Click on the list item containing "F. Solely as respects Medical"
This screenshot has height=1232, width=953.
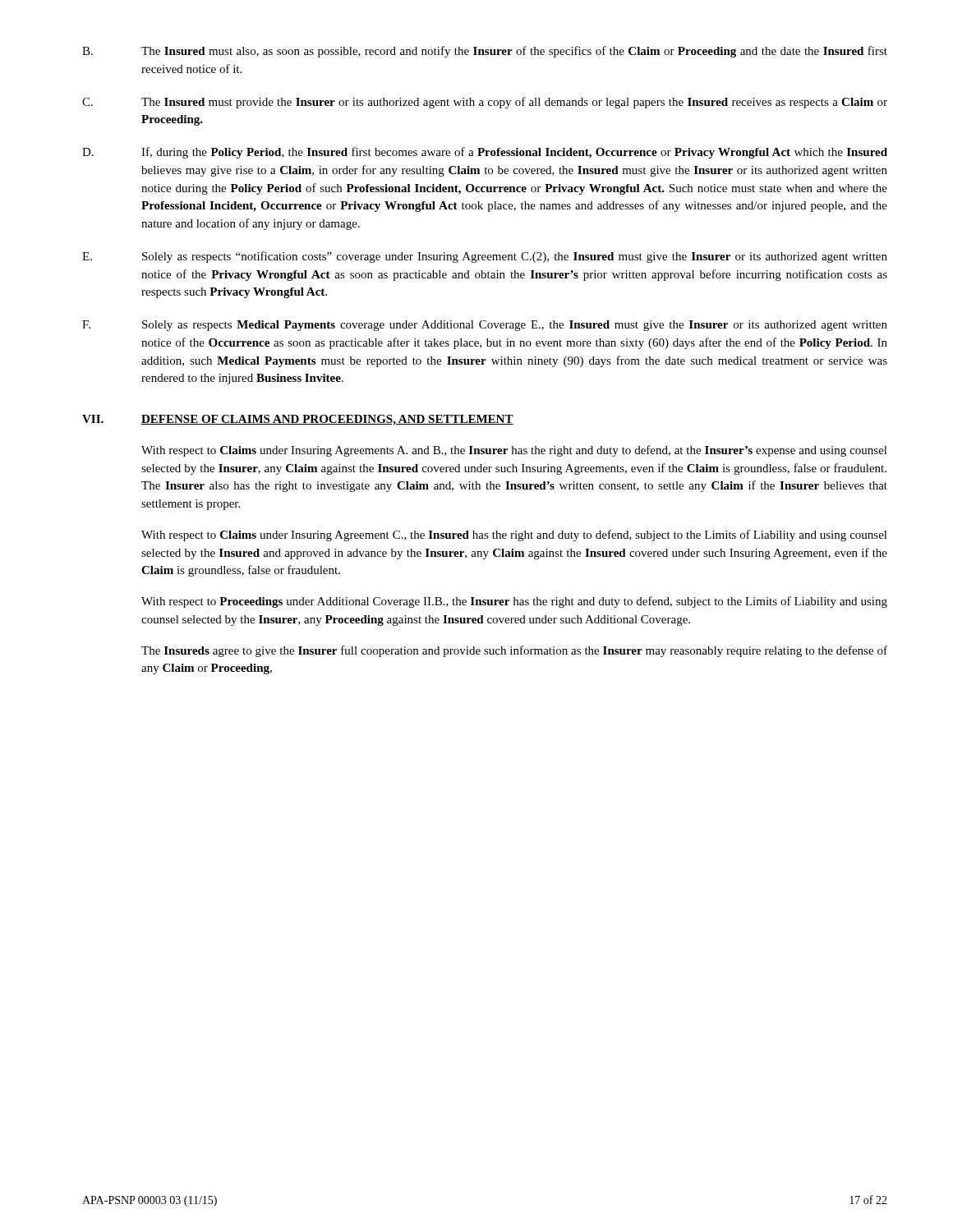coord(485,352)
